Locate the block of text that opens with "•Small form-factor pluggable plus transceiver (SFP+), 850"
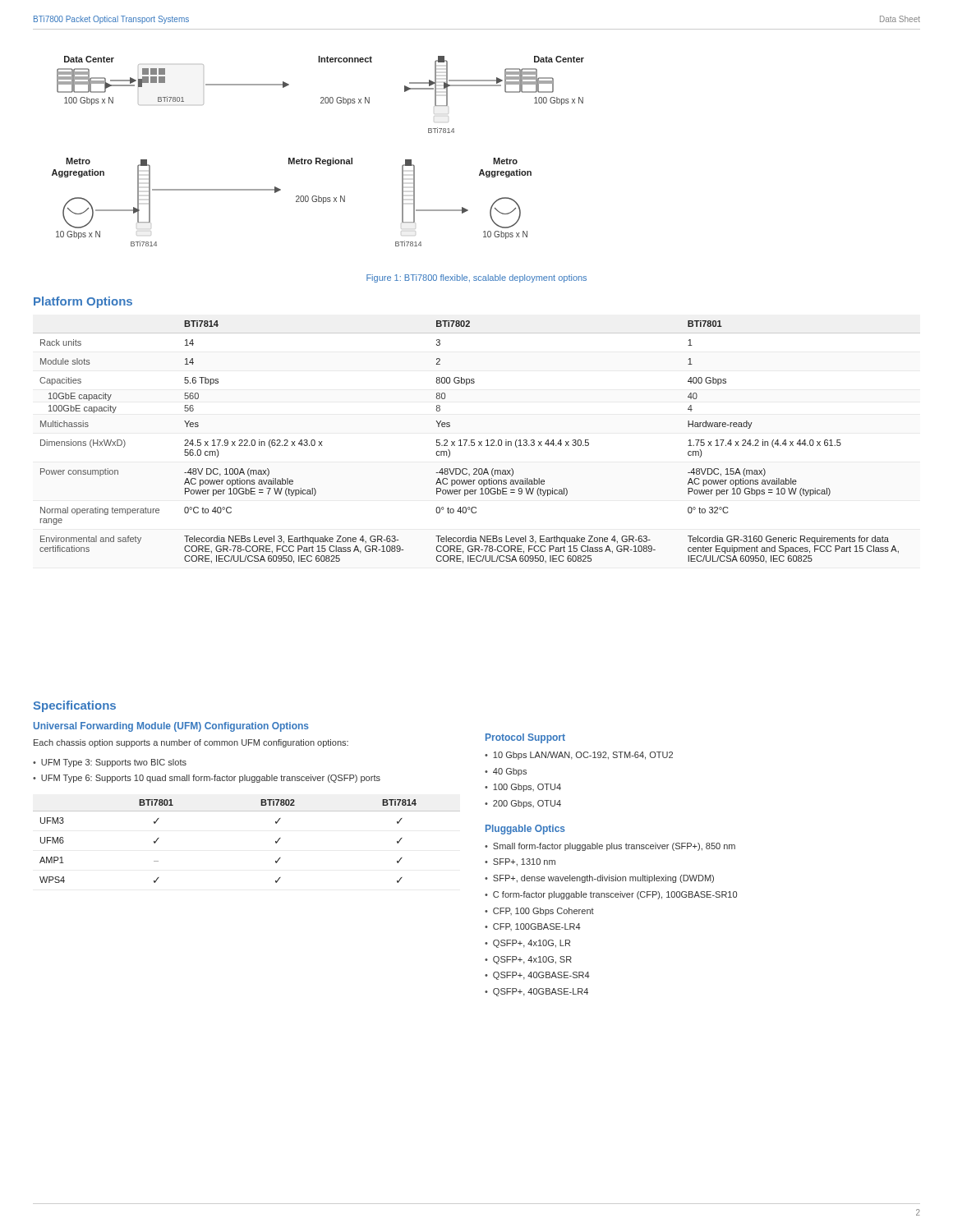953x1232 pixels. click(610, 846)
